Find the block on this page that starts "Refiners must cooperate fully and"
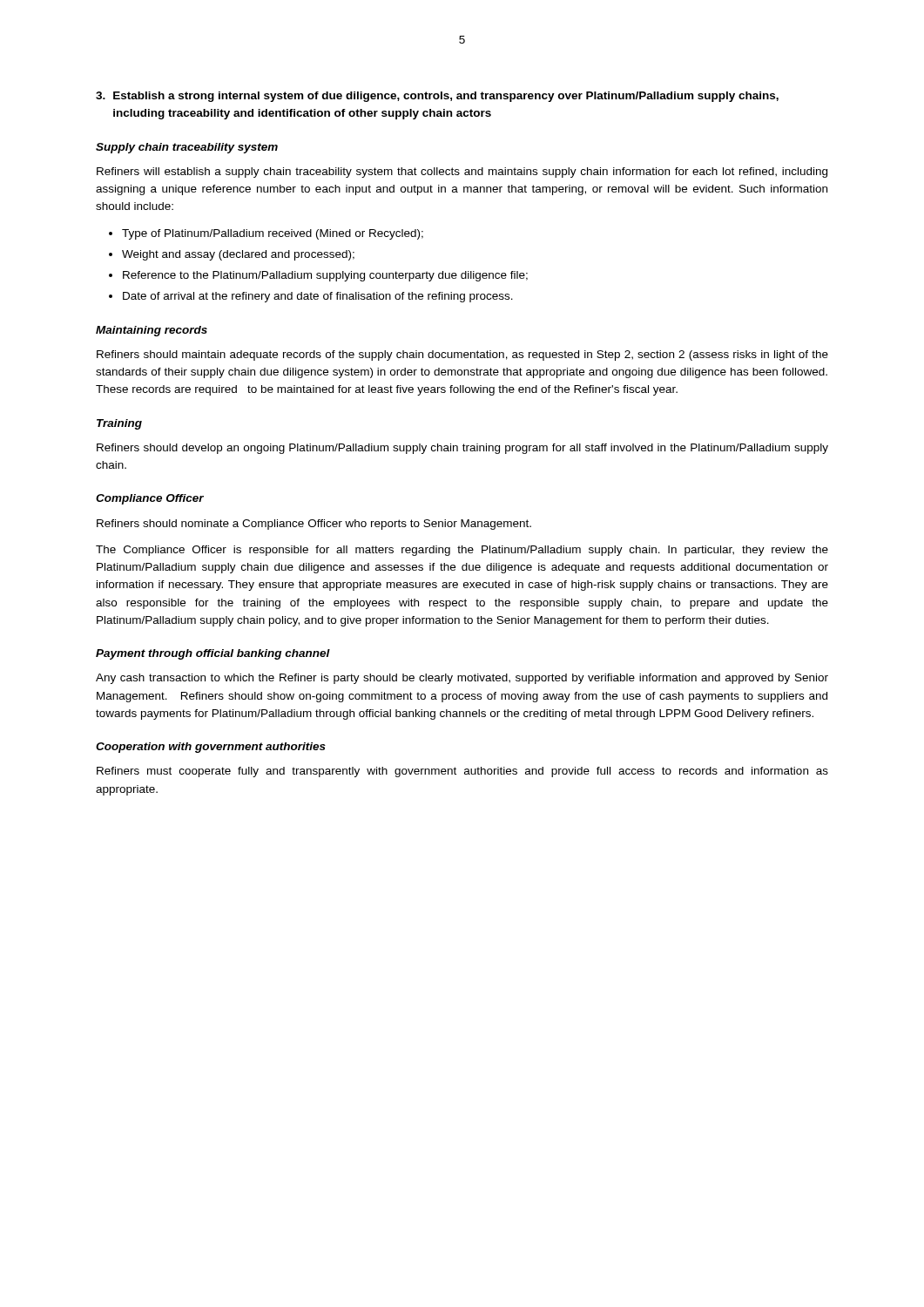This screenshot has height=1307, width=924. 462,780
